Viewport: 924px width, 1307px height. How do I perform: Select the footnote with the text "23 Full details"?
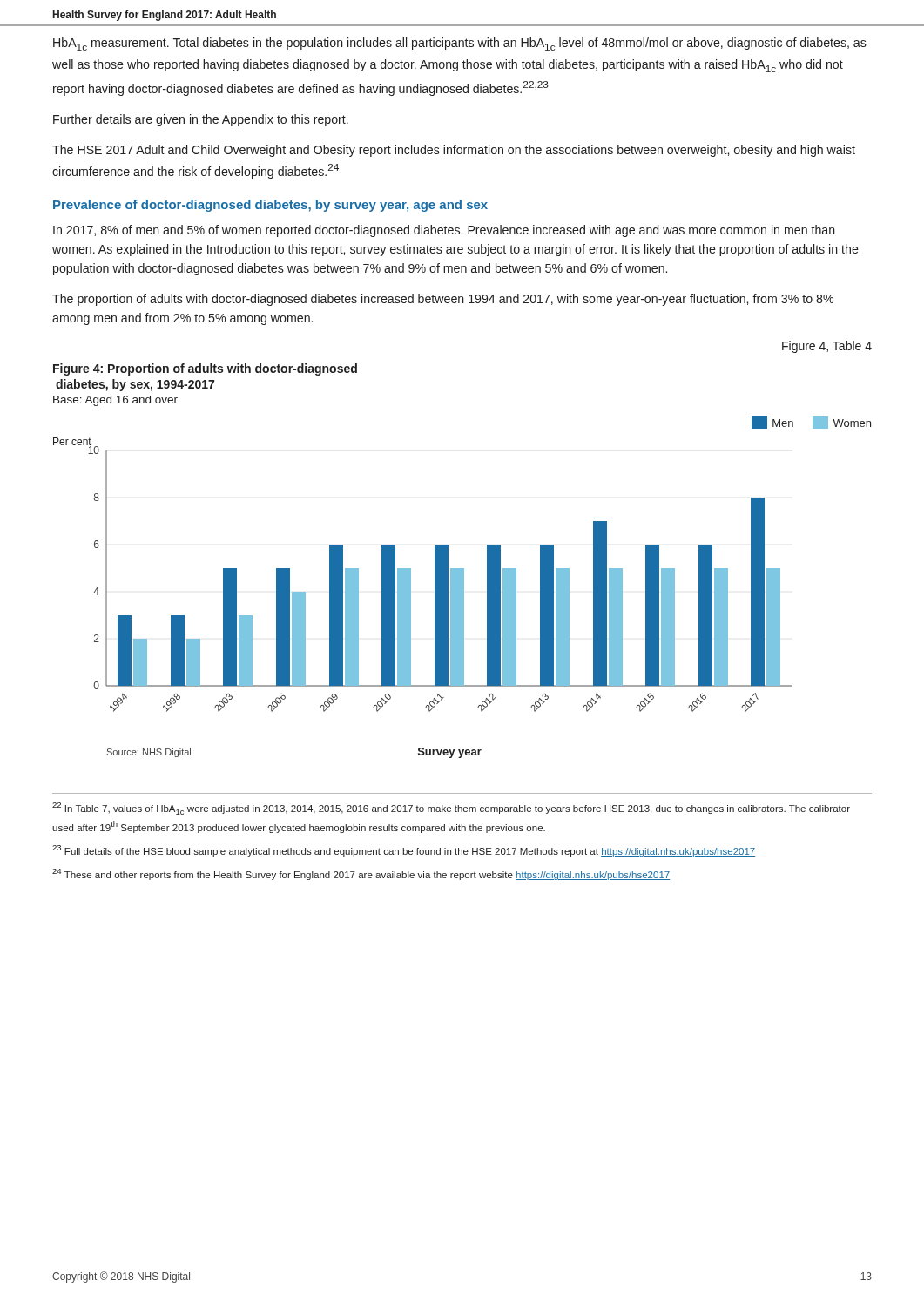(x=404, y=850)
